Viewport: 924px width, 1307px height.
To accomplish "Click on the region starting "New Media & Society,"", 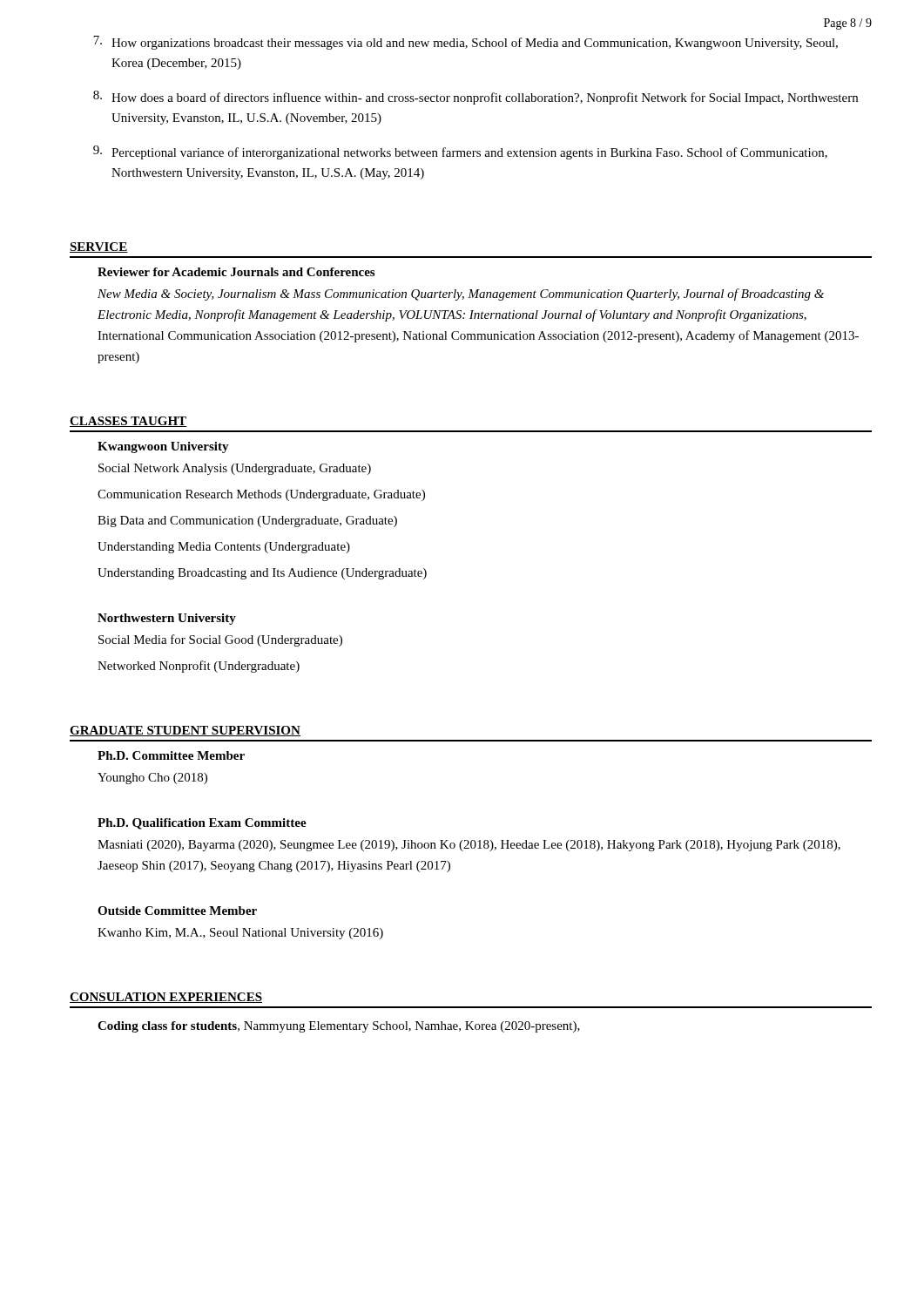I will pyautogui.click(x=478, y=325).
